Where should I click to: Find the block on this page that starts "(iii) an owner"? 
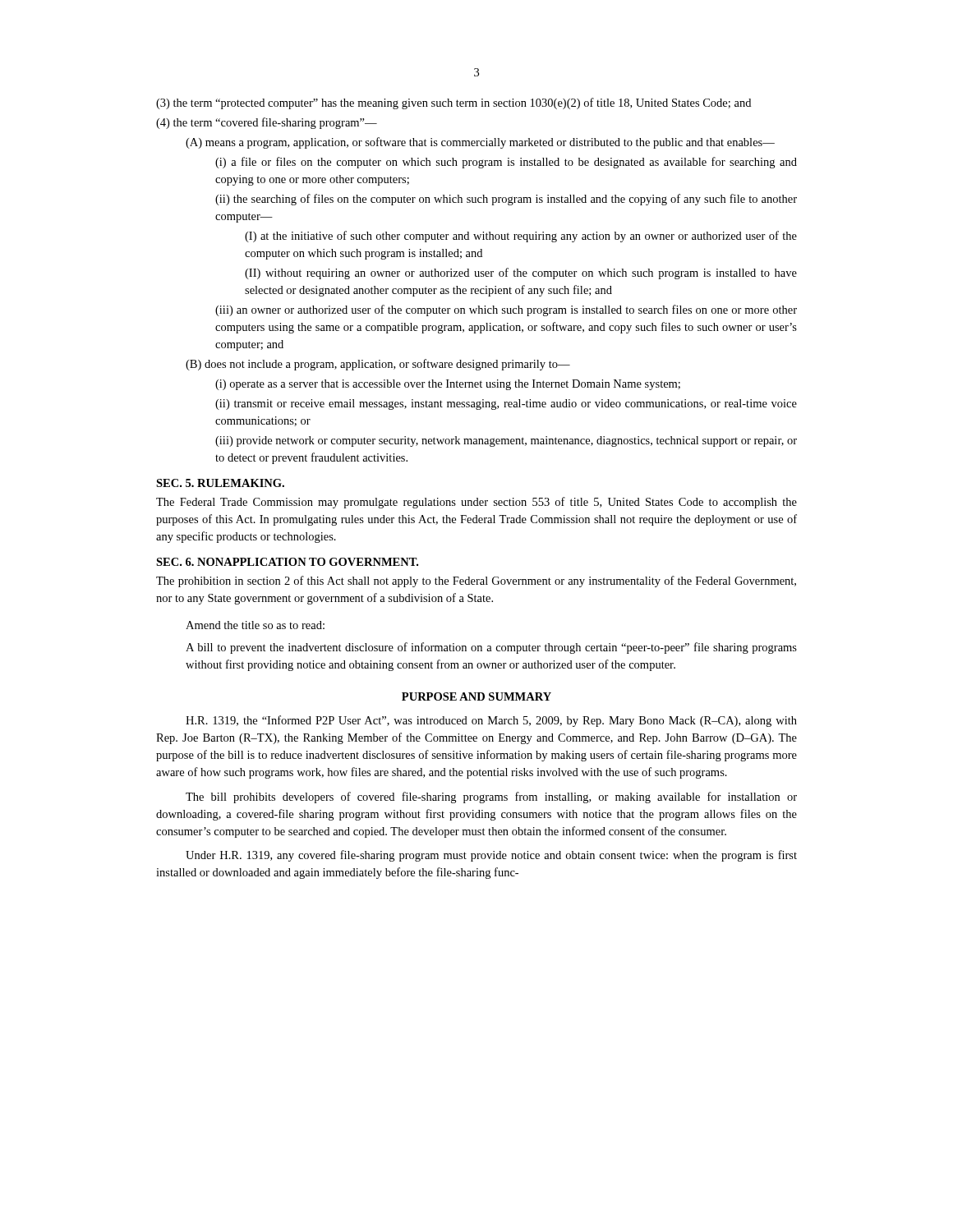pyautogui.click(x=506, y=327)
